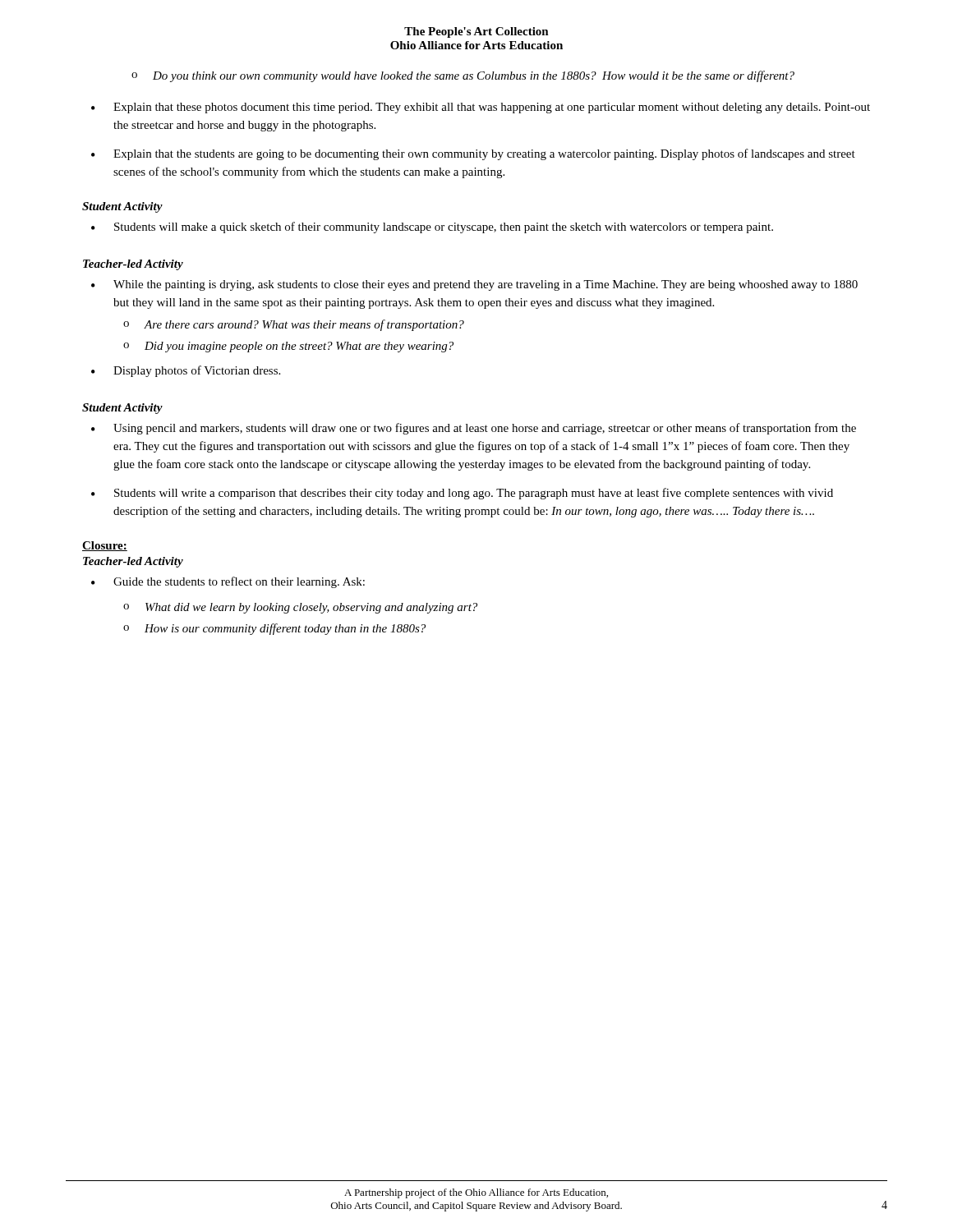Click the passage that begins "• Students will make a quick sketch of"
This screenshot has width=953, height=1232.
click(432, 229)
